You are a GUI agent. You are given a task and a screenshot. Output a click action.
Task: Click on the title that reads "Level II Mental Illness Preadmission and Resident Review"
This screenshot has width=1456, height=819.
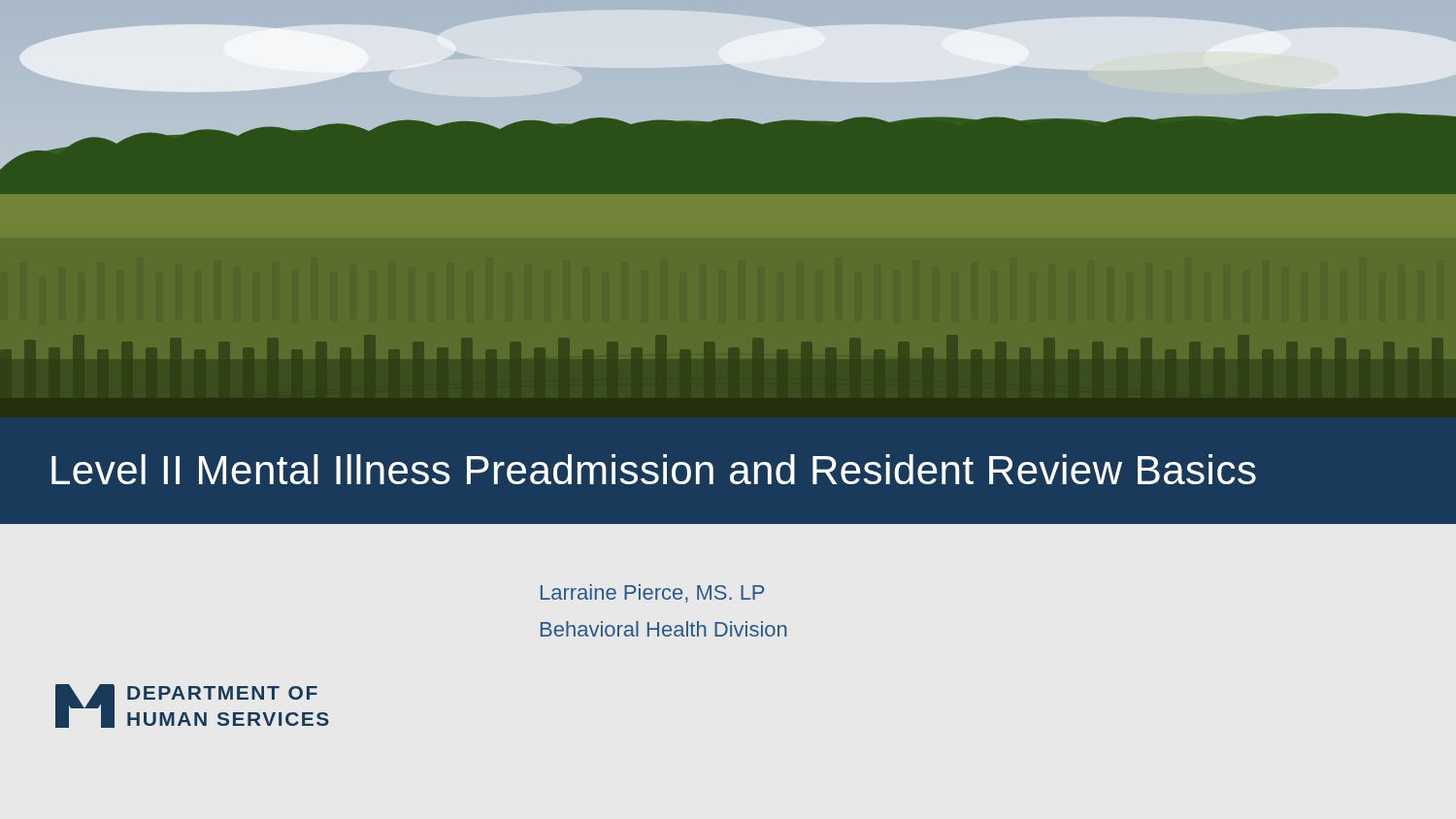tap(653, 471)
